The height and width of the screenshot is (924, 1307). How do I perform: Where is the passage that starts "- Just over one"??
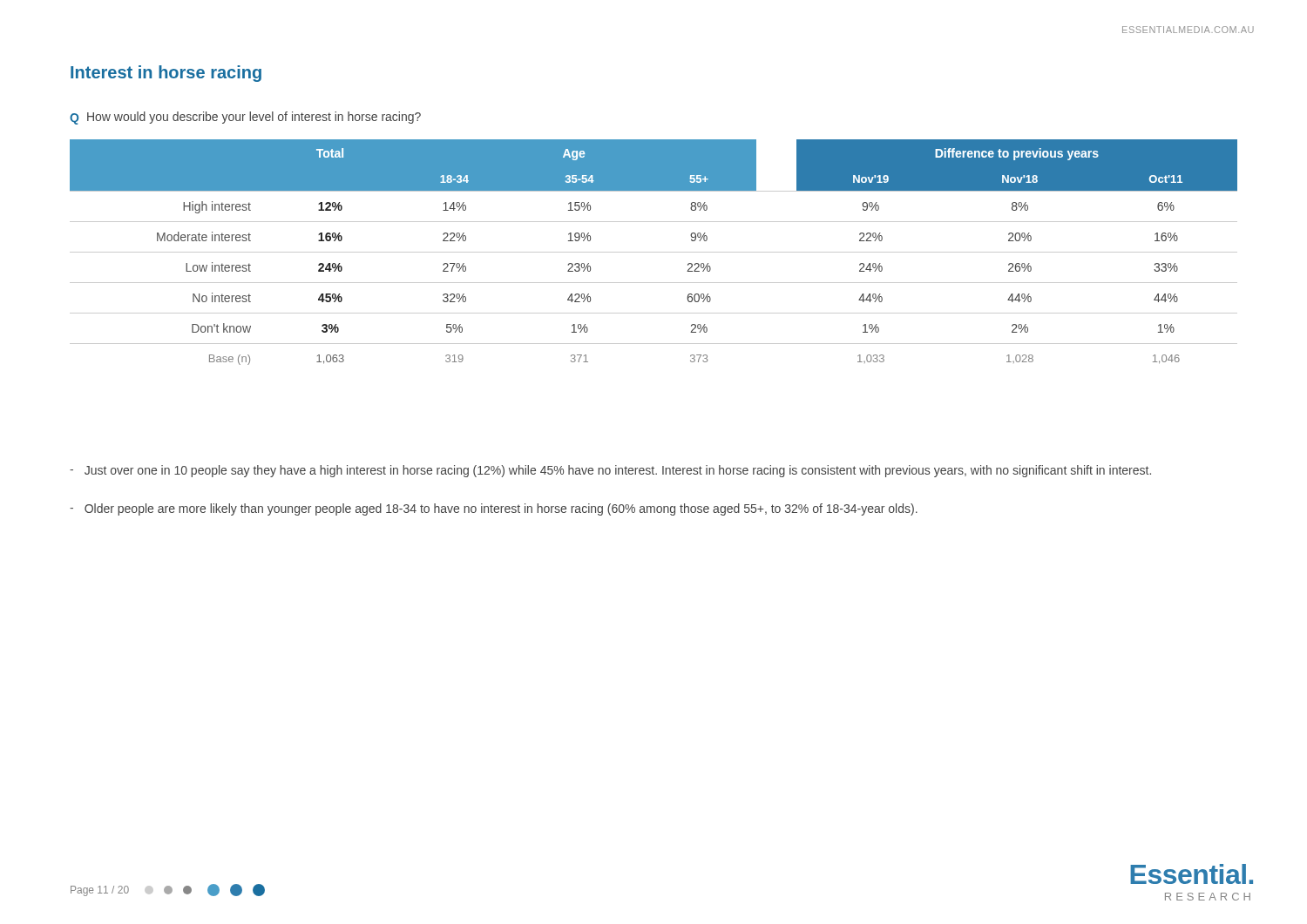click(611, 471)
